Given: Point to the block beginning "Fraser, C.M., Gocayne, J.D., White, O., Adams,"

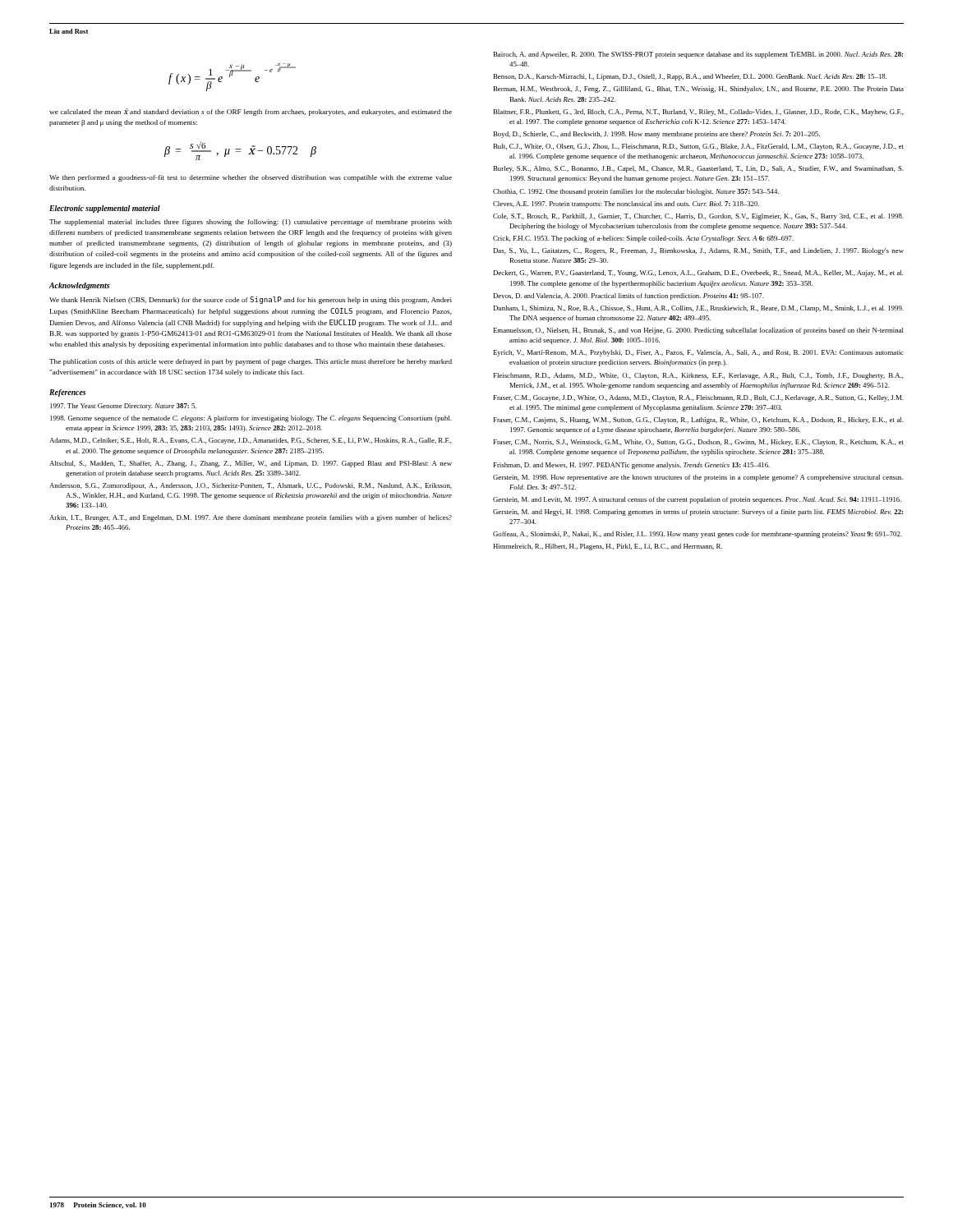Looking at the screenshot, I should coord(698,402).
